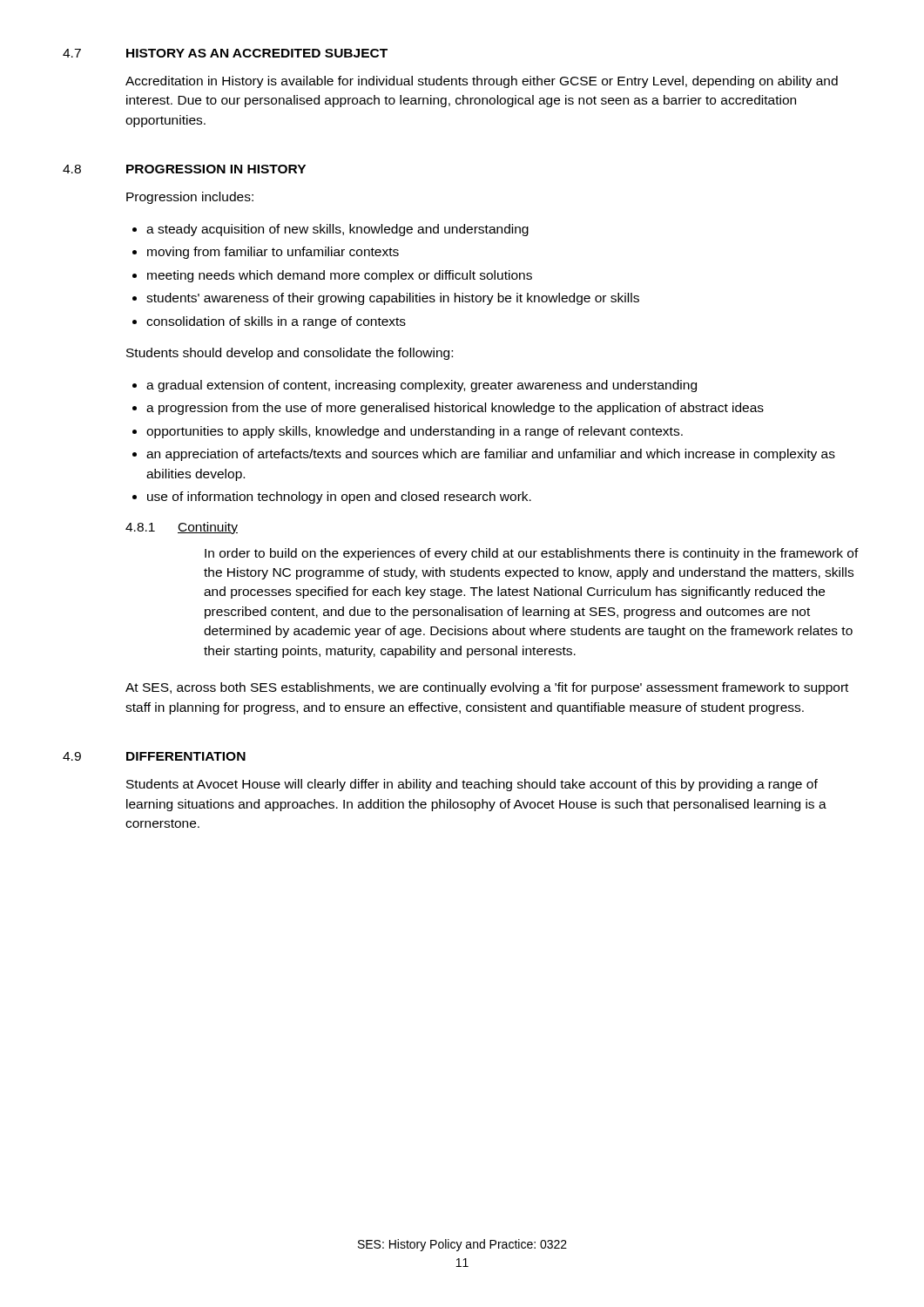The width and height of the screenshot is (924, 1307).
Task: Click the passage that begins "consolidation of skills in a range of"
Action: (x=276, y=321)
